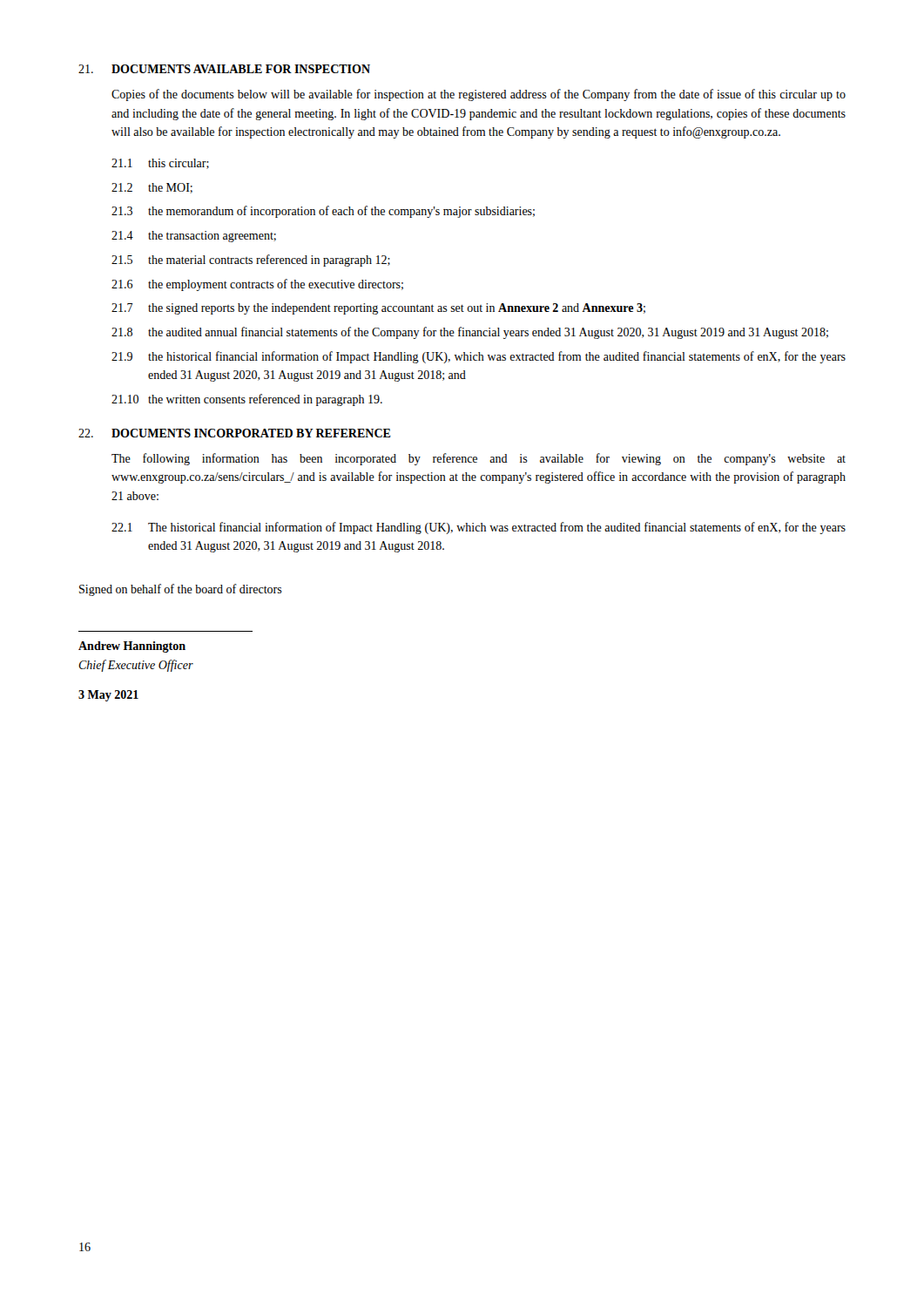The width and height of the screenshot is (924, 1307).
Task: Click on the block starting "22.1 The historical"
Action: [x=479, y=537]
